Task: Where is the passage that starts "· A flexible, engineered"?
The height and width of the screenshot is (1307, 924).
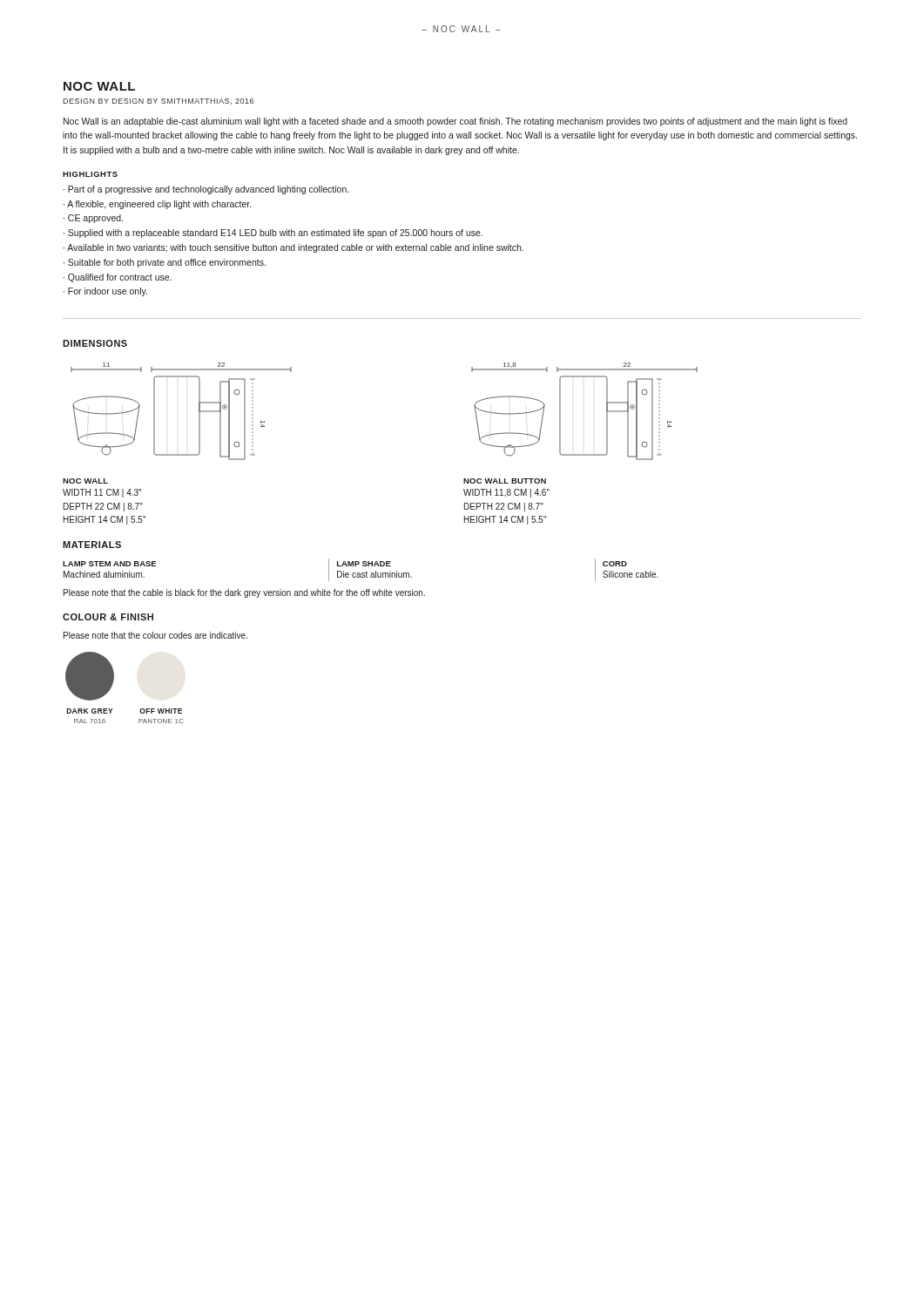Action: [157, 203]
